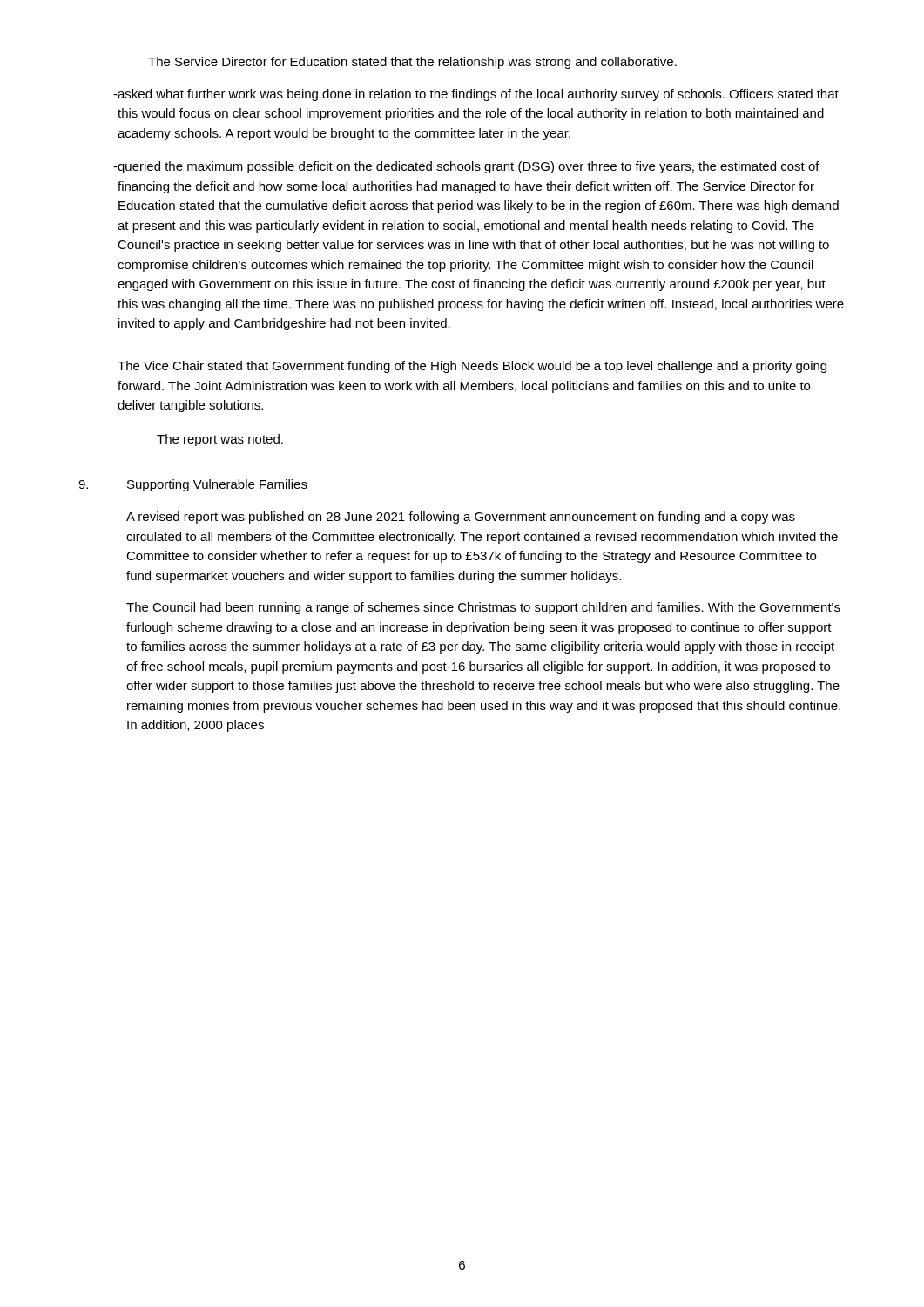Click the passage that begins "The Council had been"
Viewport: 924px width, 1307px height.
click(484, 666)
